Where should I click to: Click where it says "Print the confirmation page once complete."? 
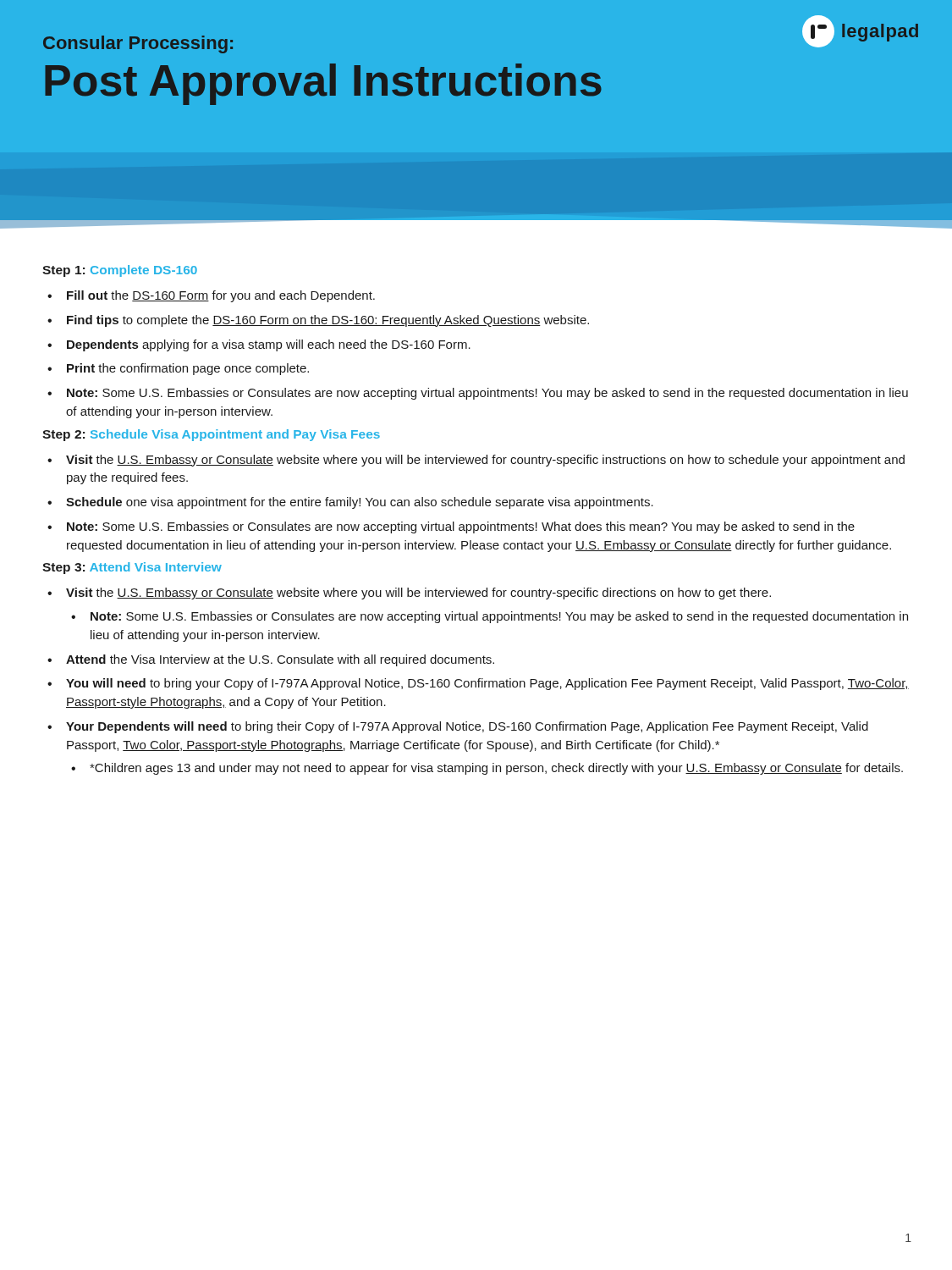pos(188,368)
